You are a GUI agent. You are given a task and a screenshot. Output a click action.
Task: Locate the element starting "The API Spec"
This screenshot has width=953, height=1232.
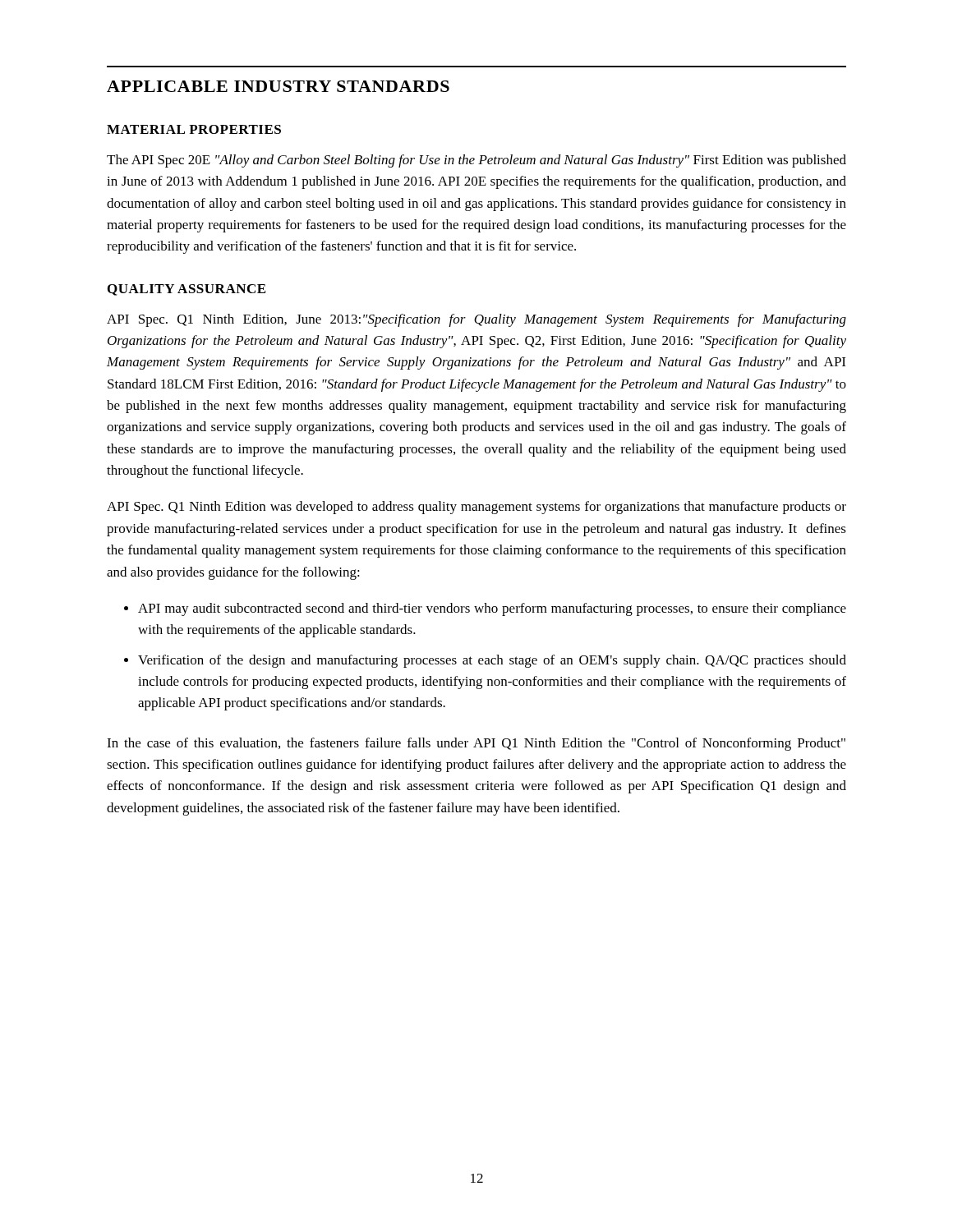pos(476,203)
